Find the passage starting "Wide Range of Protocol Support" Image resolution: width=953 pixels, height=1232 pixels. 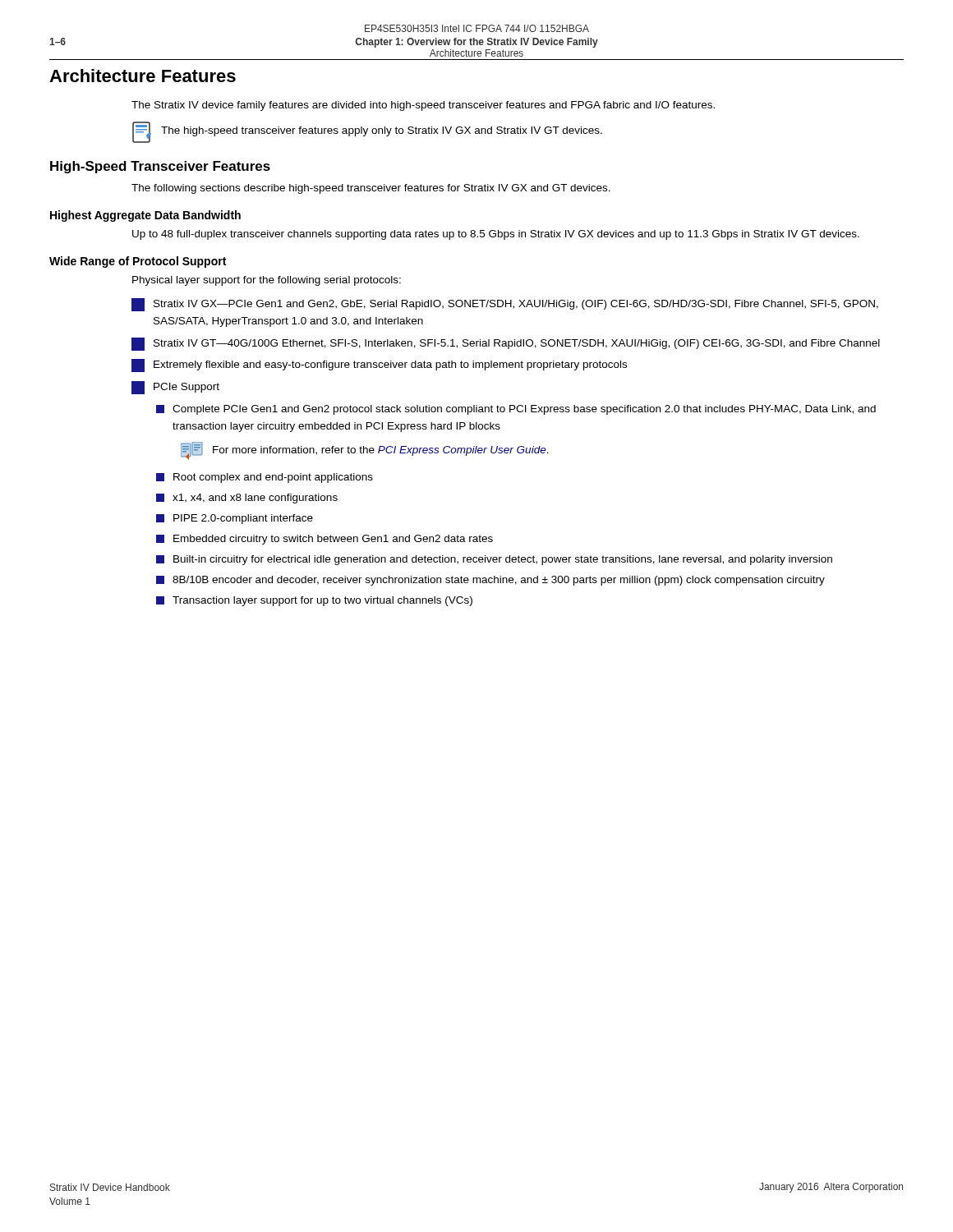pyautogui.click(x=138, y=261)
